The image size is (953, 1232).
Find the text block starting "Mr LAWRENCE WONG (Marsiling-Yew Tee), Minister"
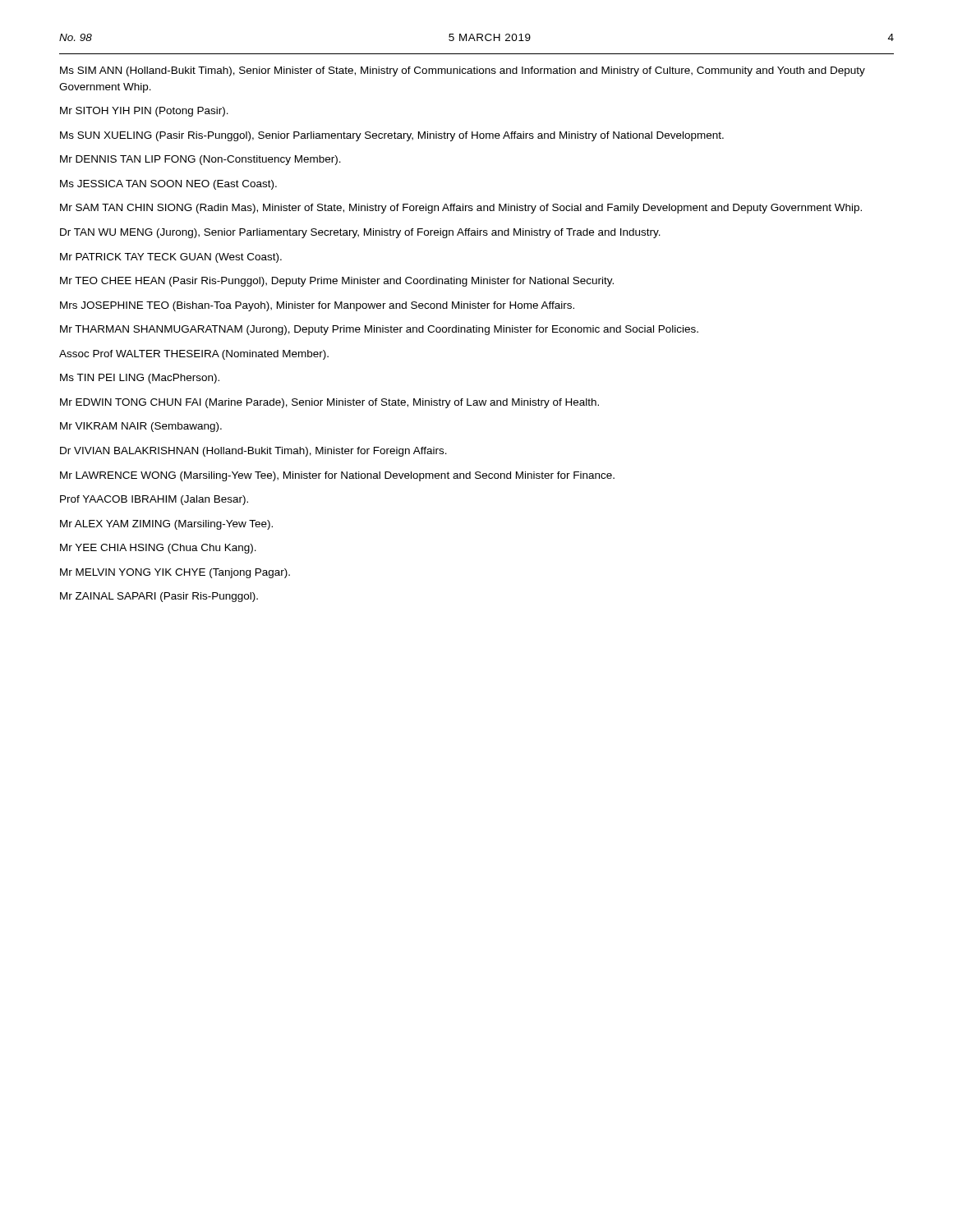point(337,475)
